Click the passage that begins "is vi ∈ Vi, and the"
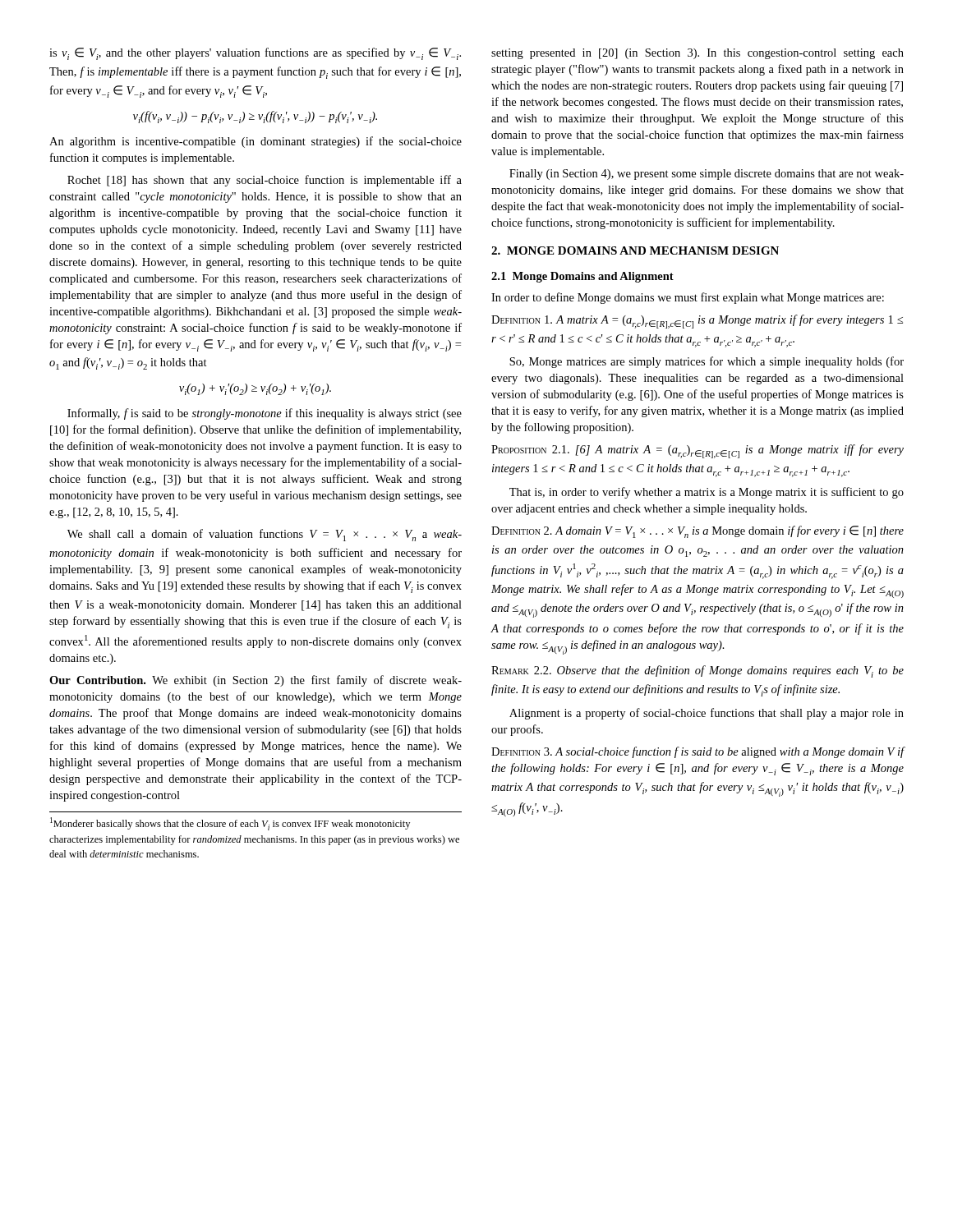953x1232 pixels. coord(255,73)
